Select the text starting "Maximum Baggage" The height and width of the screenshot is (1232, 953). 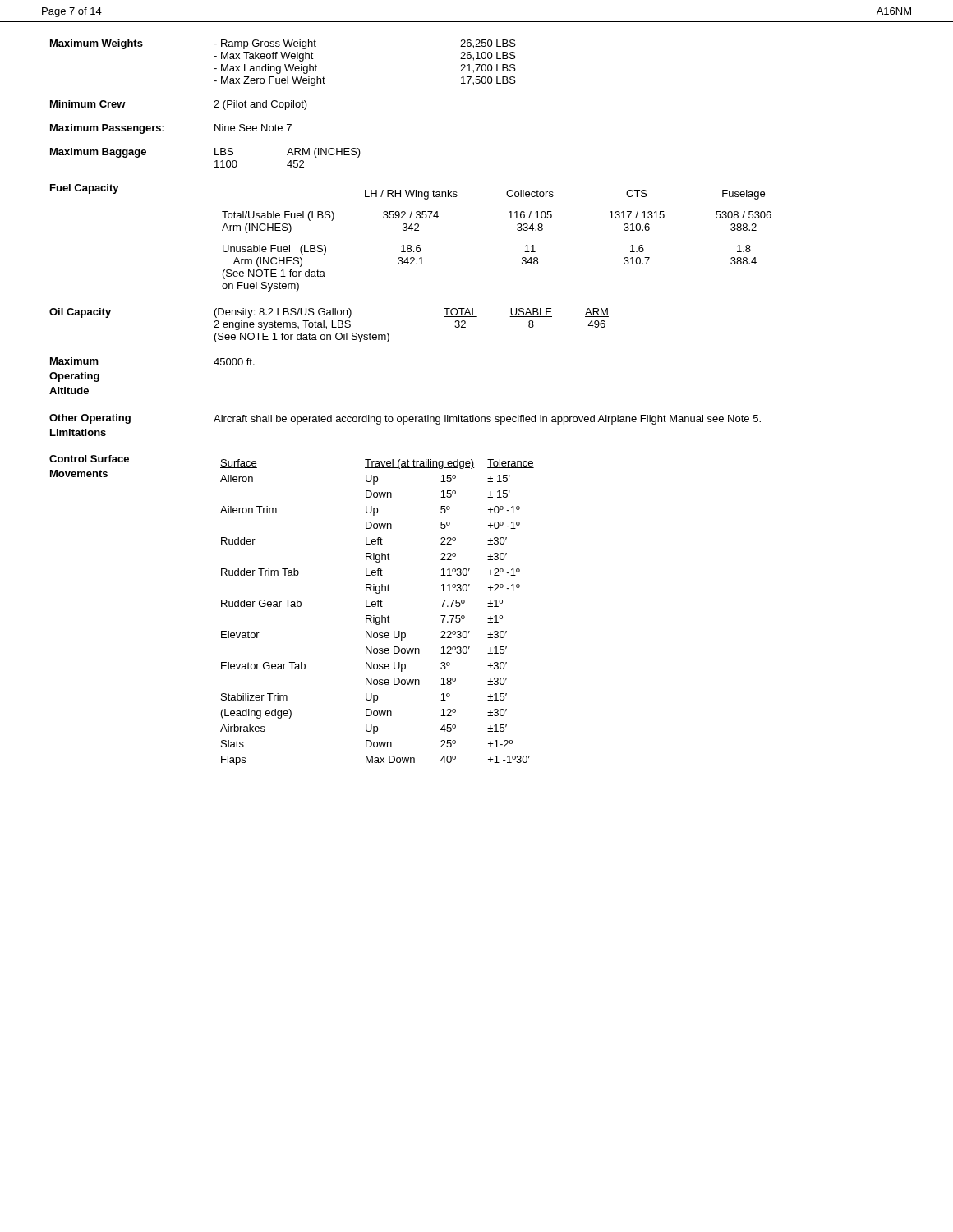[x=98, y=152]
